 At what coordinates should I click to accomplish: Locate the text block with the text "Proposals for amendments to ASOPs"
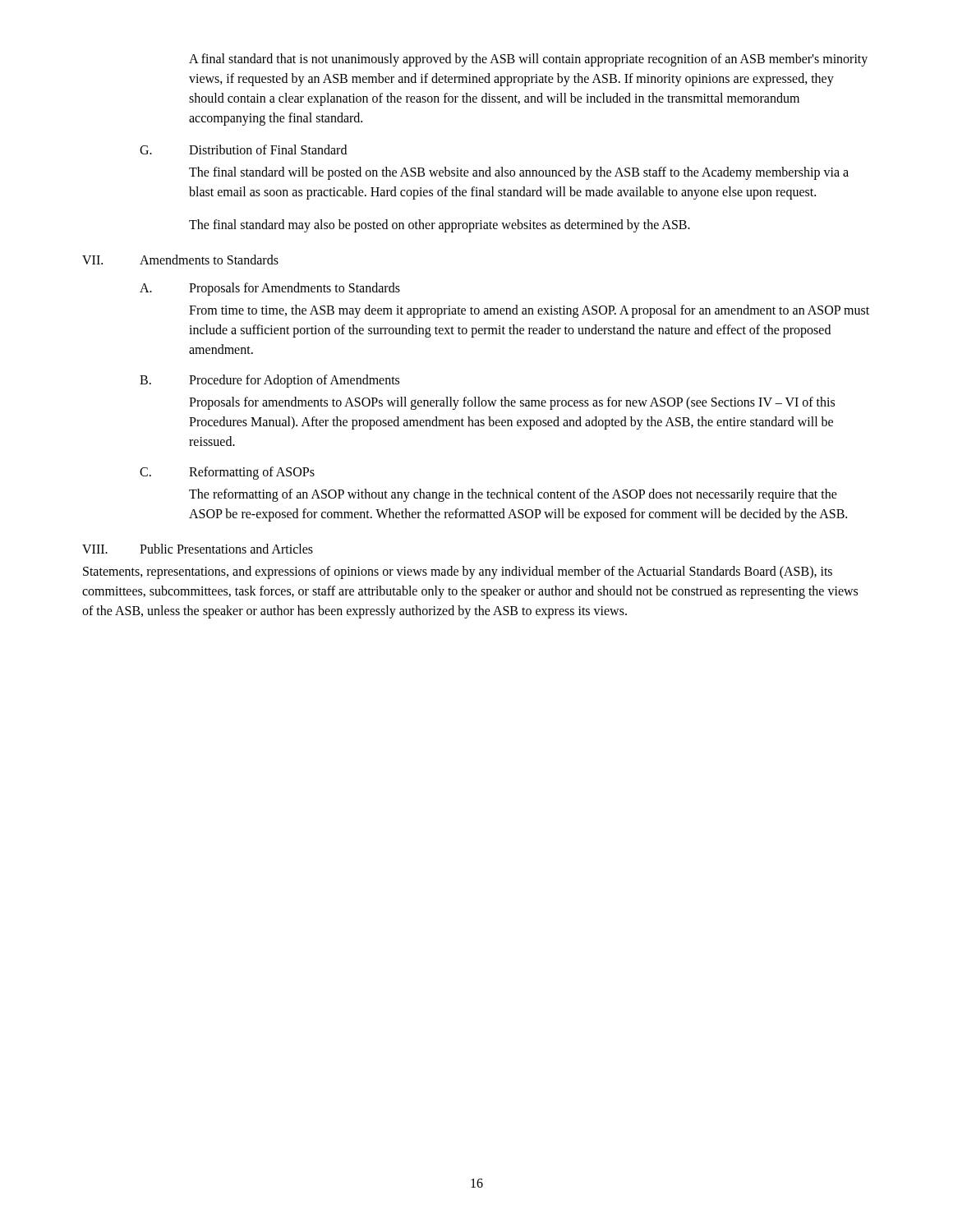tap(512, 422)
